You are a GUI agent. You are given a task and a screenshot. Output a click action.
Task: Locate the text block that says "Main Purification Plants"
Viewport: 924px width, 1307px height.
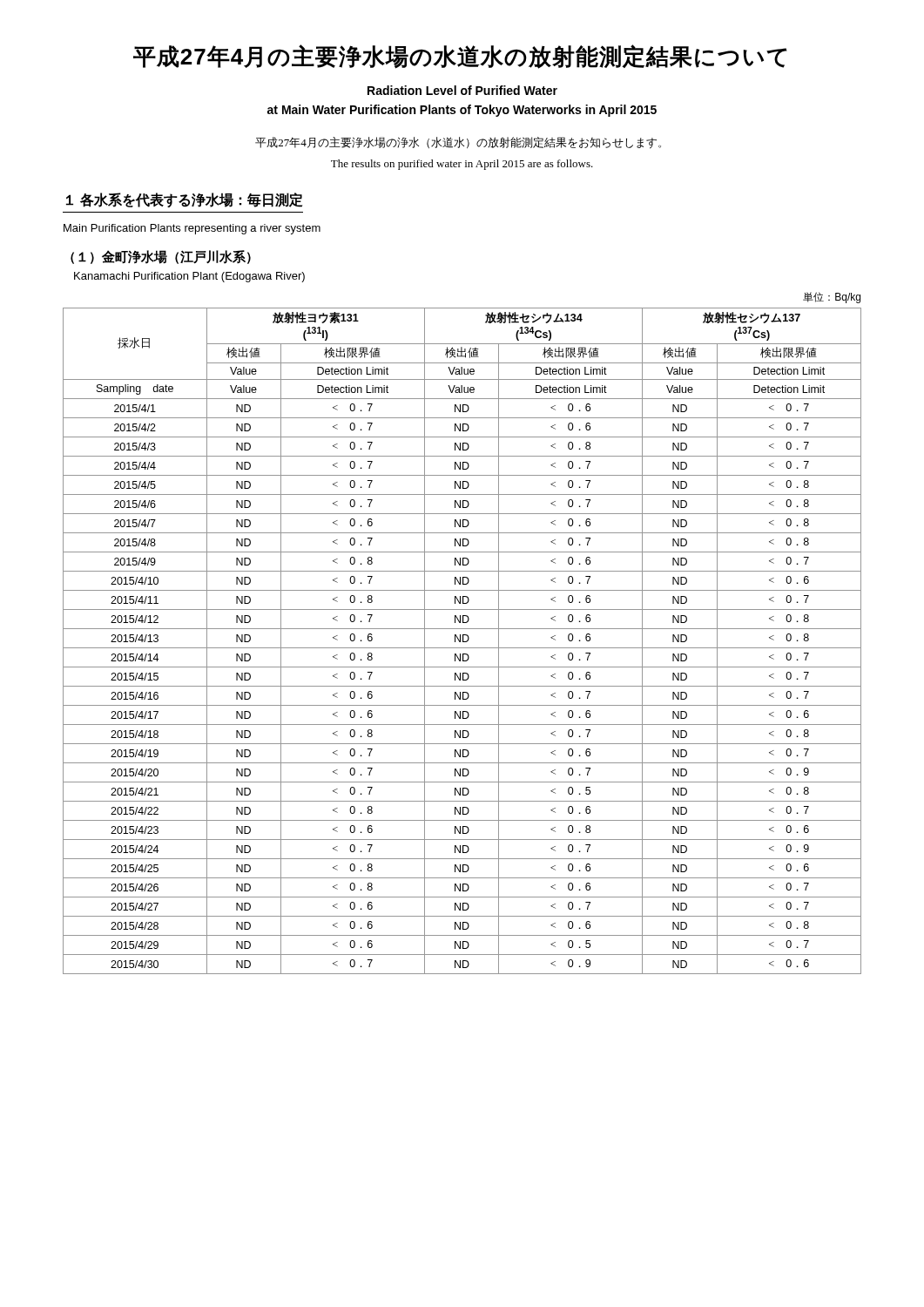[192, 228]
